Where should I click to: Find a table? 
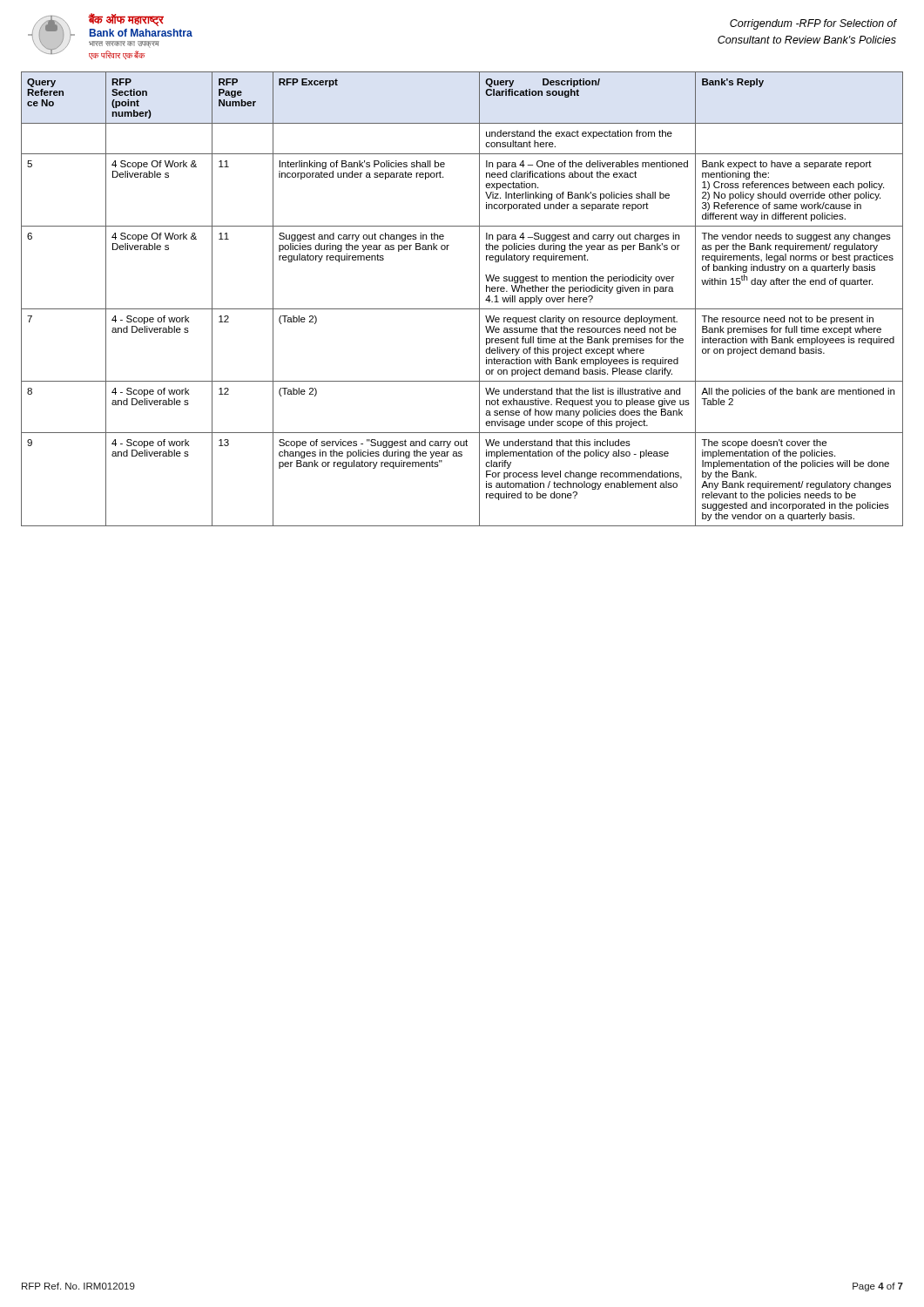pyautogui.click(x=462, y=297)
